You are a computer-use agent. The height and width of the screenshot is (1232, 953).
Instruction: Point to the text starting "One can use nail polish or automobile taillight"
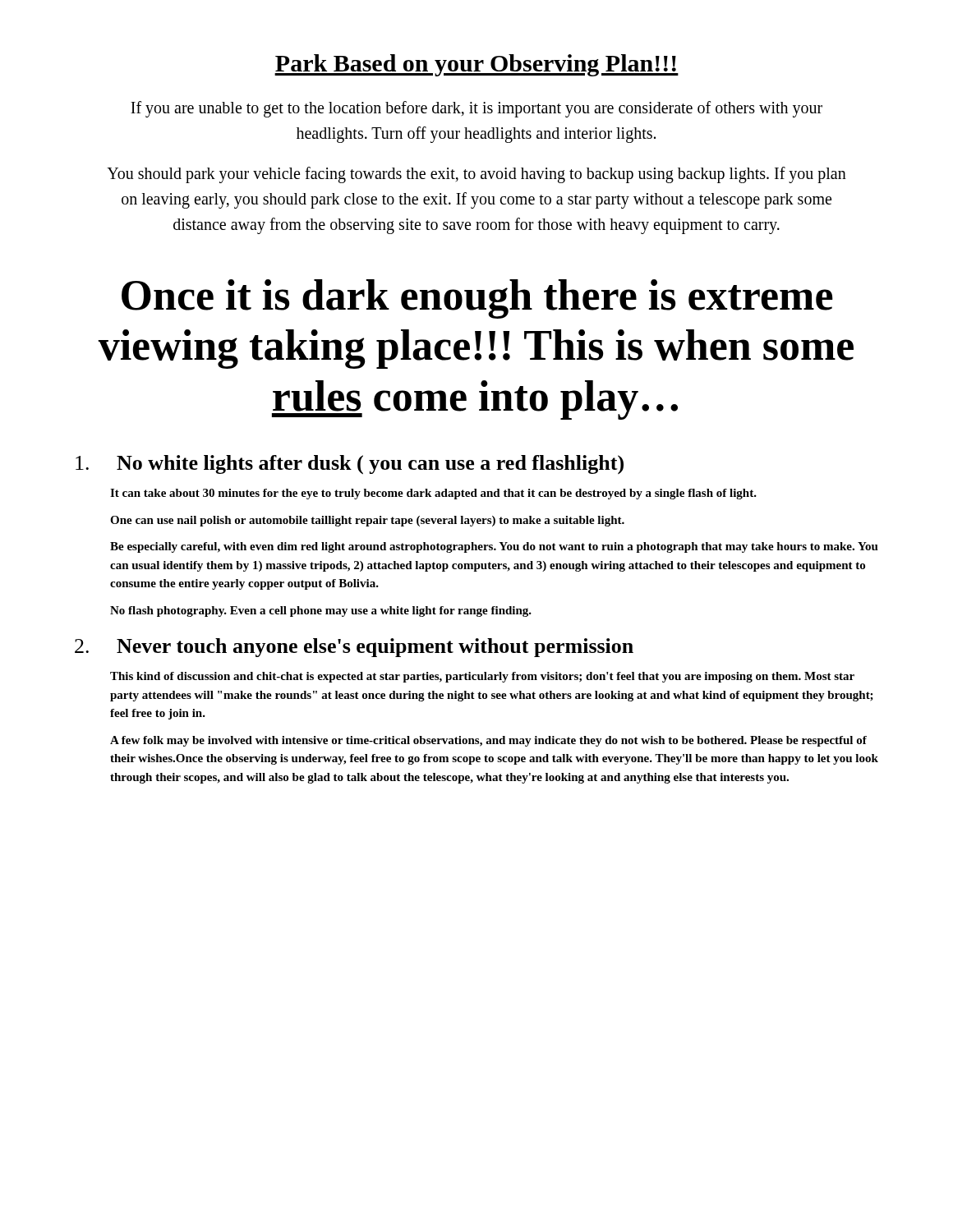click(367, 520)
